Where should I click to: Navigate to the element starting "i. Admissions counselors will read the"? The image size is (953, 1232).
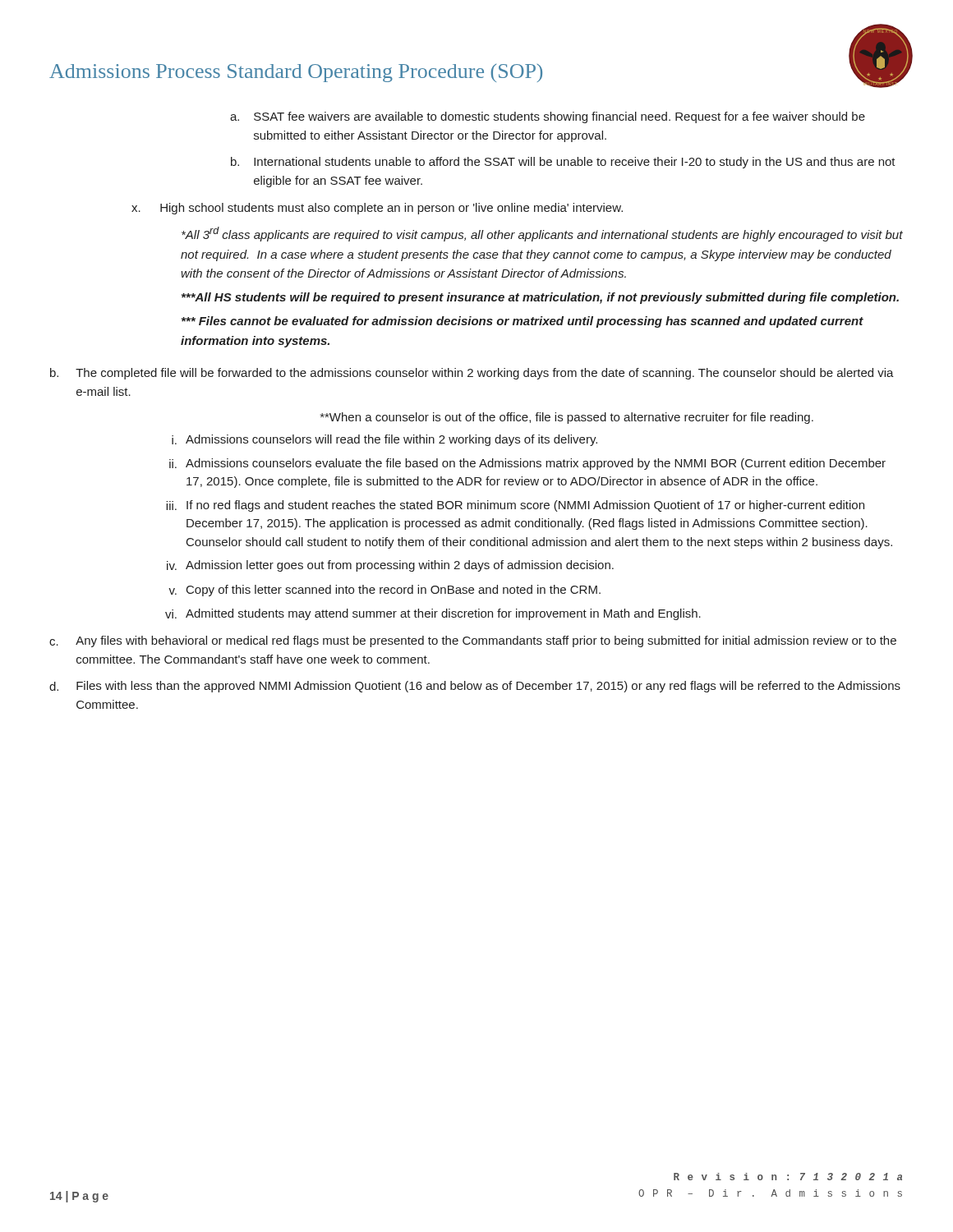[x=526, y=440]
